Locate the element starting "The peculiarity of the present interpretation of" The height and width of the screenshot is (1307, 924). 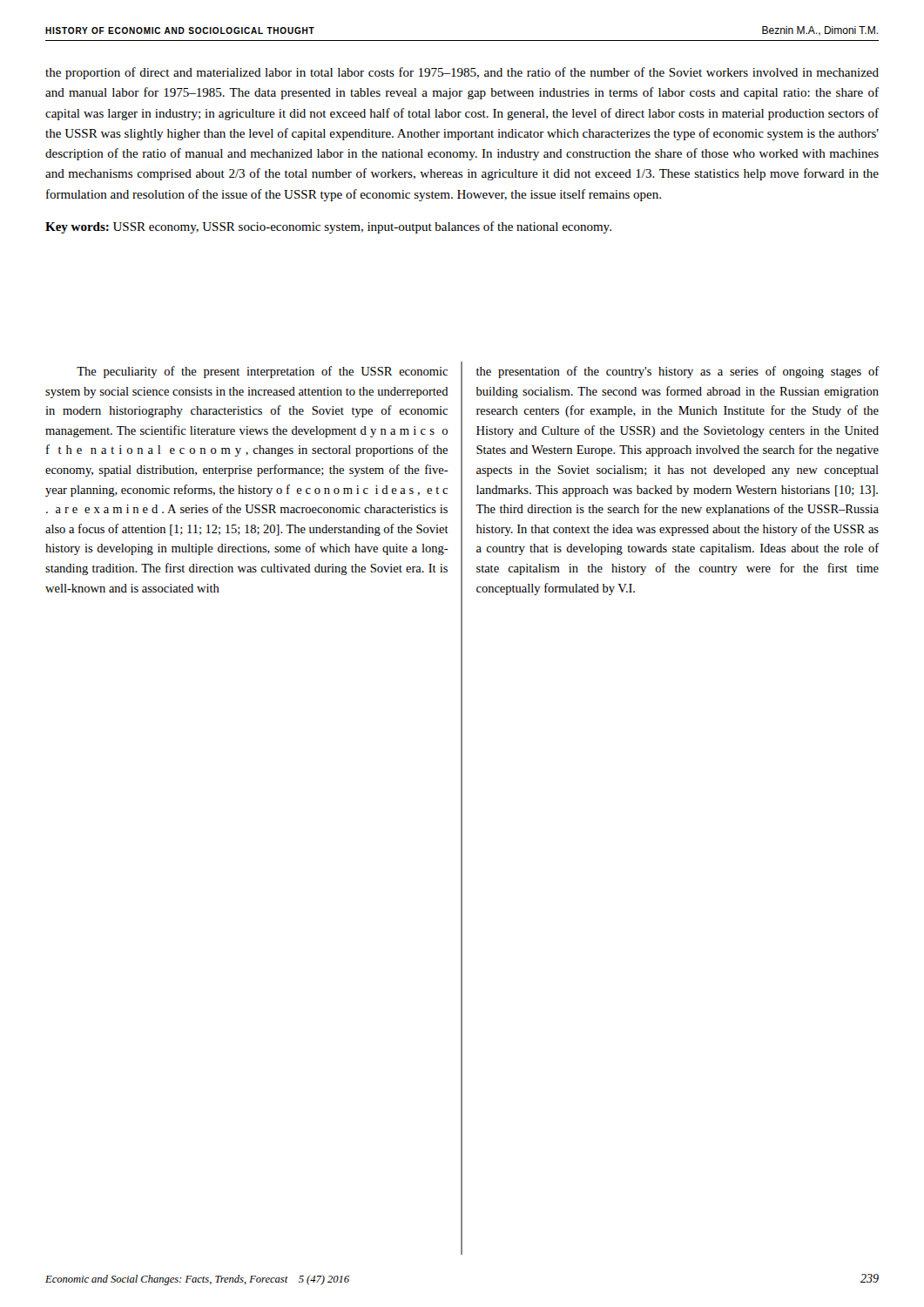(x=247, y=480)
